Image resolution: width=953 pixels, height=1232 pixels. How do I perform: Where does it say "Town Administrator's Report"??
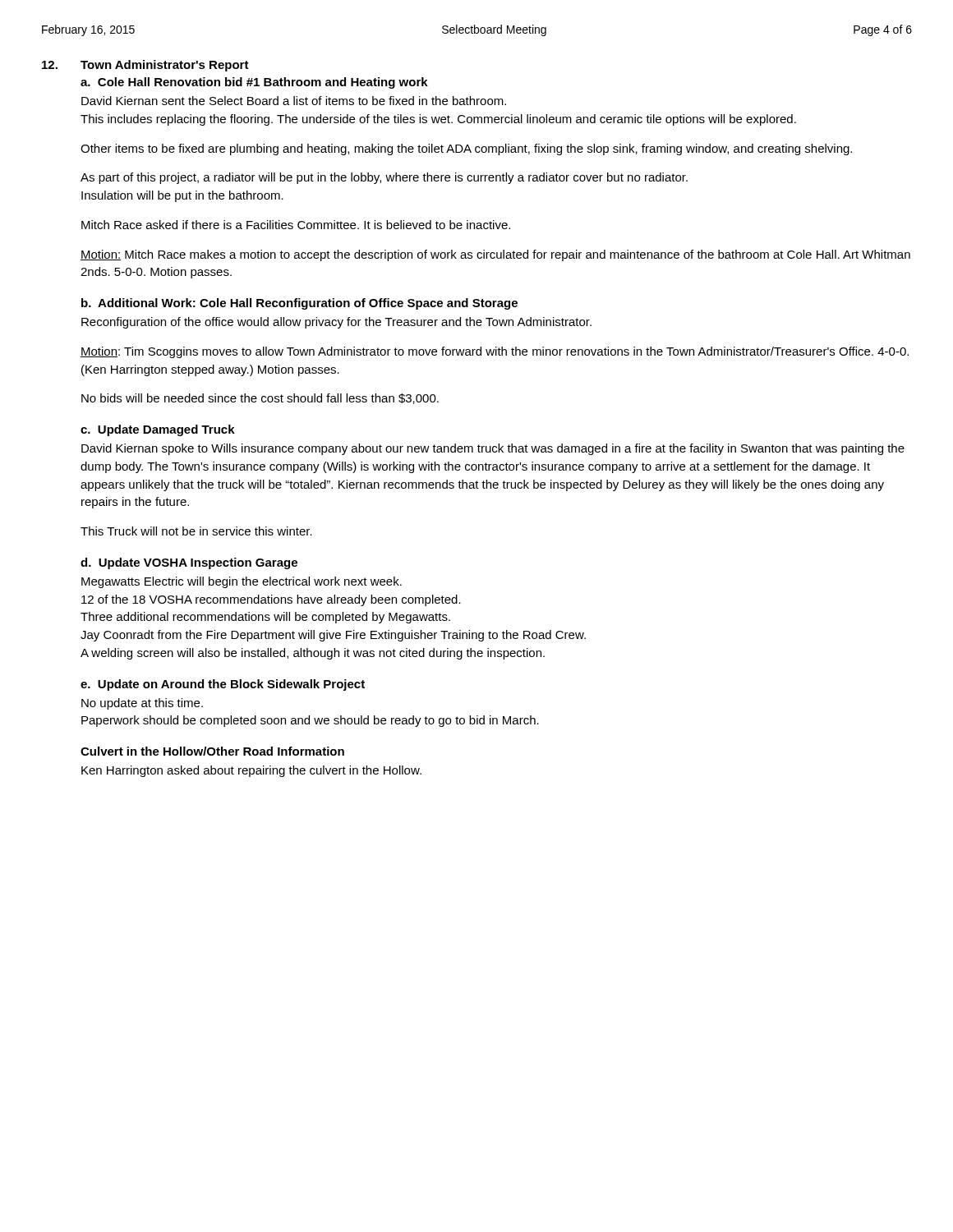164,64
